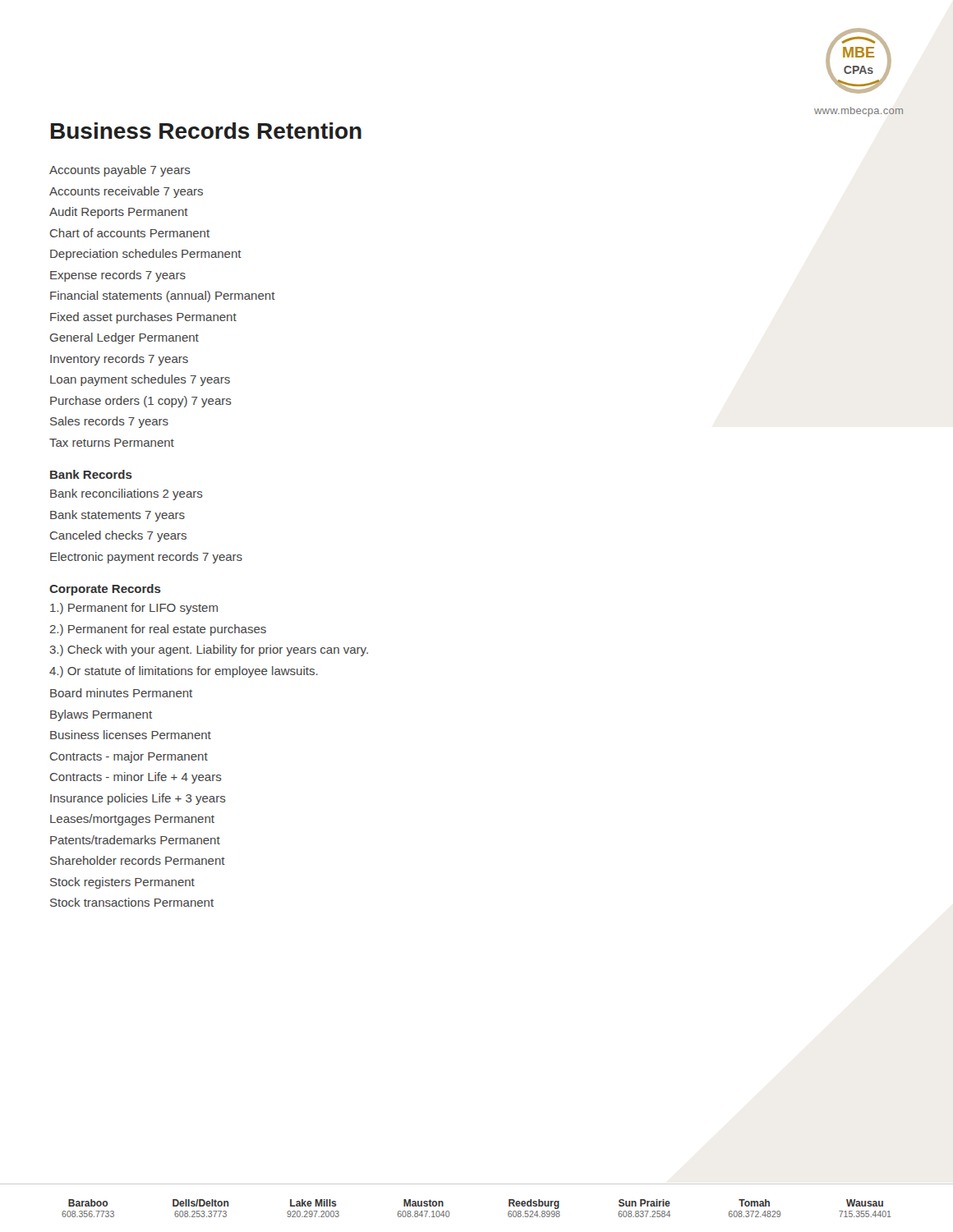953x1232 pixels.
Task: Find the passage starting "Business Records Retention"
Action: pos(206,131)
